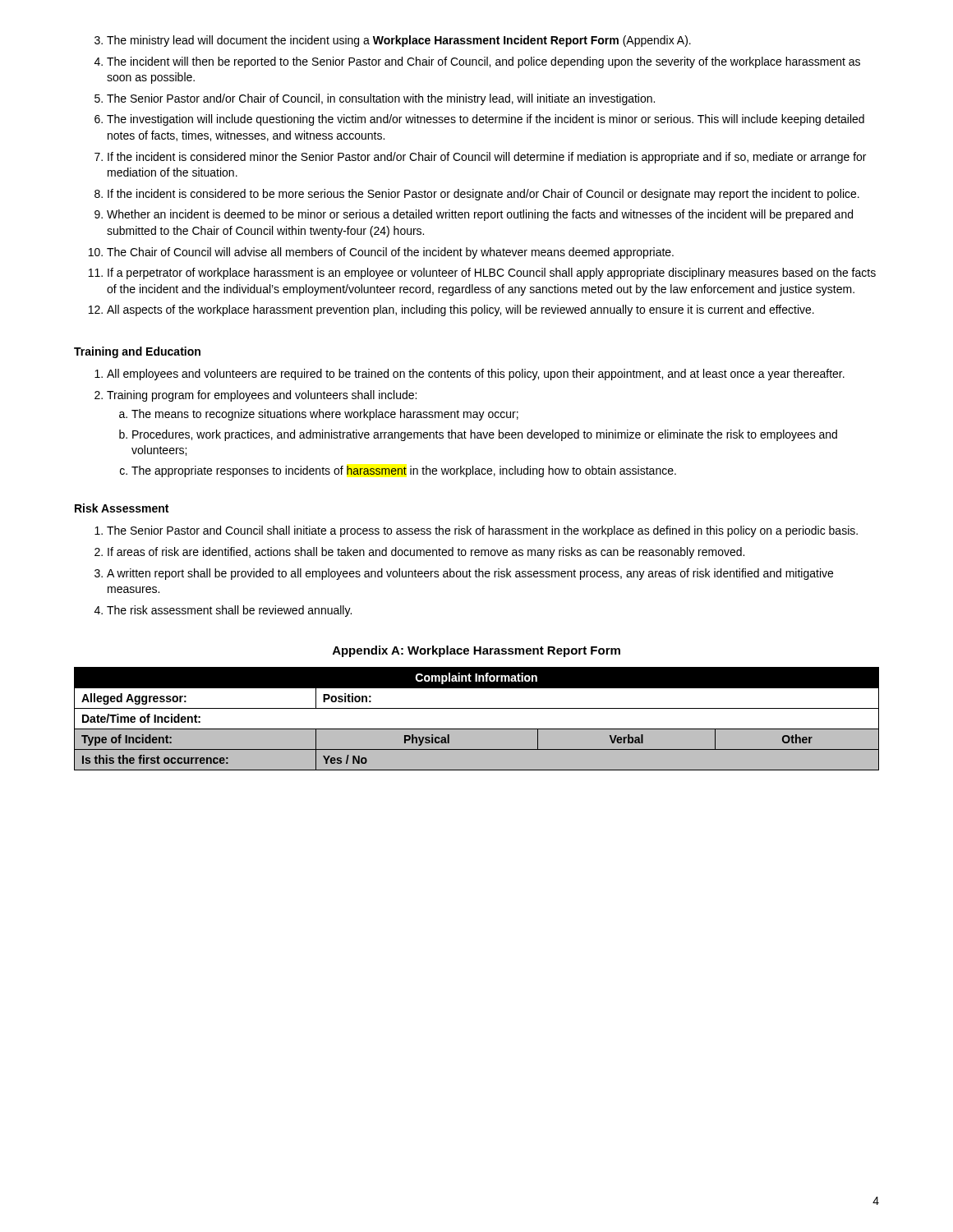Locate the list item that reads "The incident will then be reported"
Screen dimensions: 1232x953
coord(493,70)
